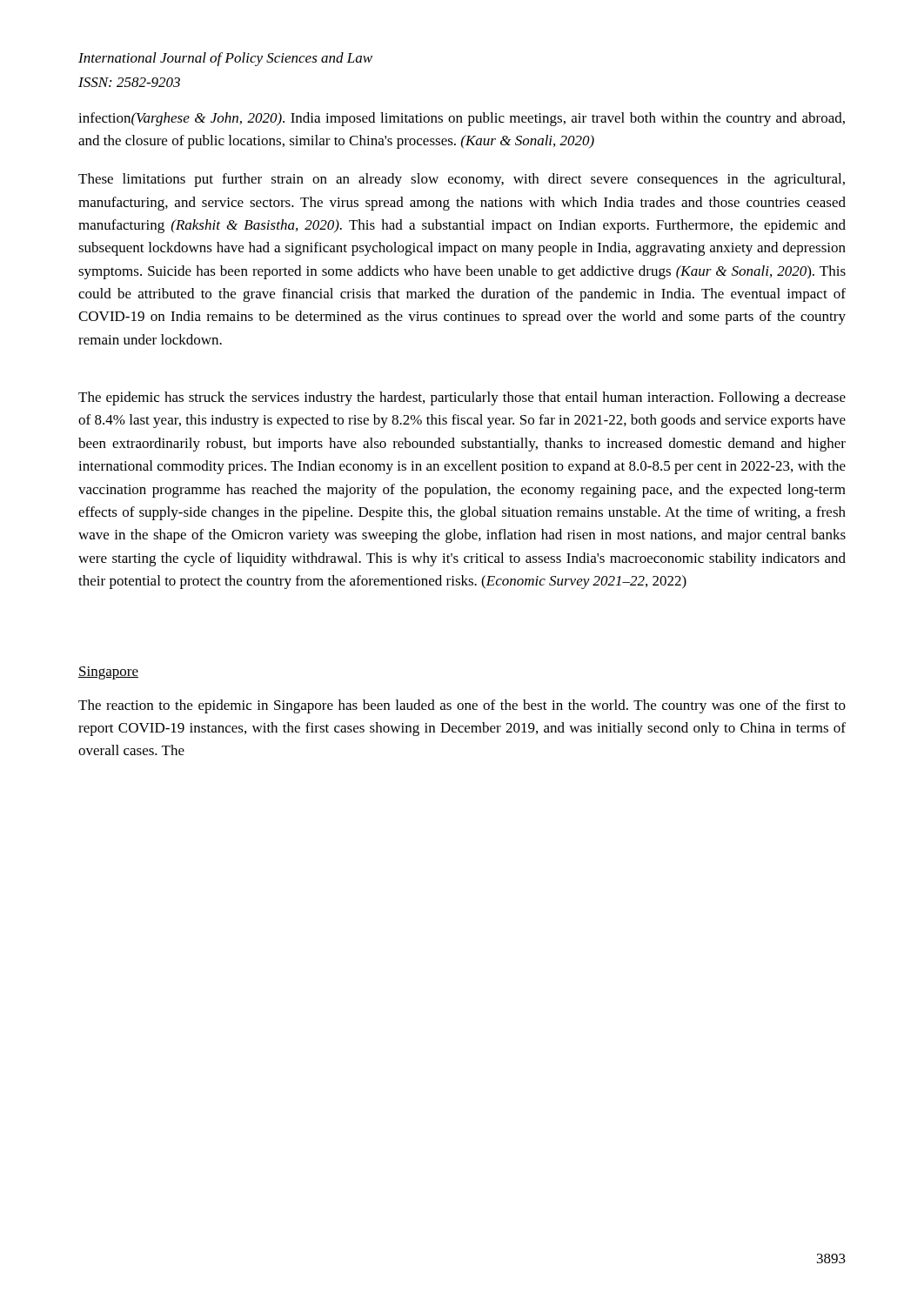
Task: Find the block starting "infection(Varghese & John, 2020). India imposed limitations on"
Action: 462,130
